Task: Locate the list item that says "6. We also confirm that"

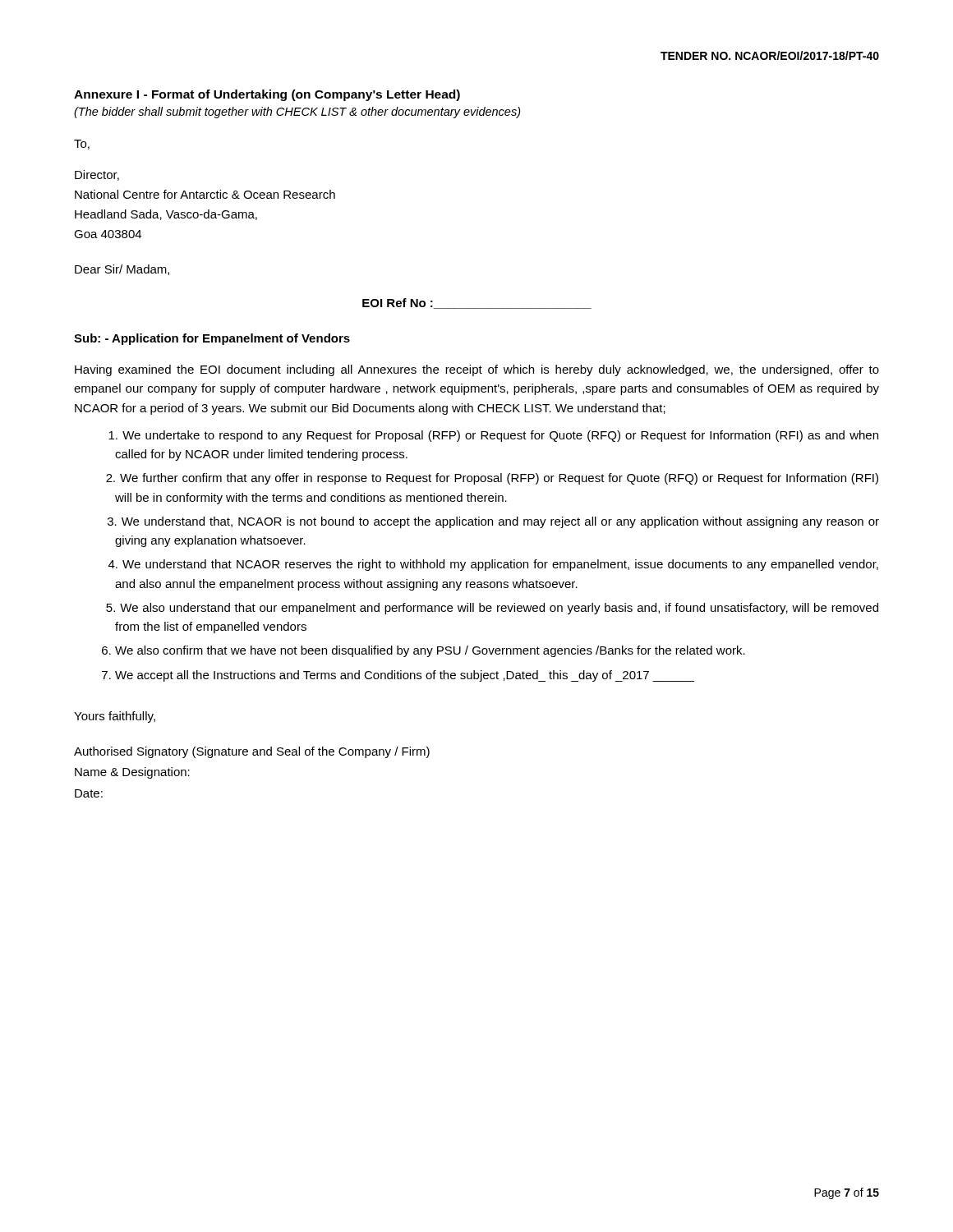Action: (410, 650)
